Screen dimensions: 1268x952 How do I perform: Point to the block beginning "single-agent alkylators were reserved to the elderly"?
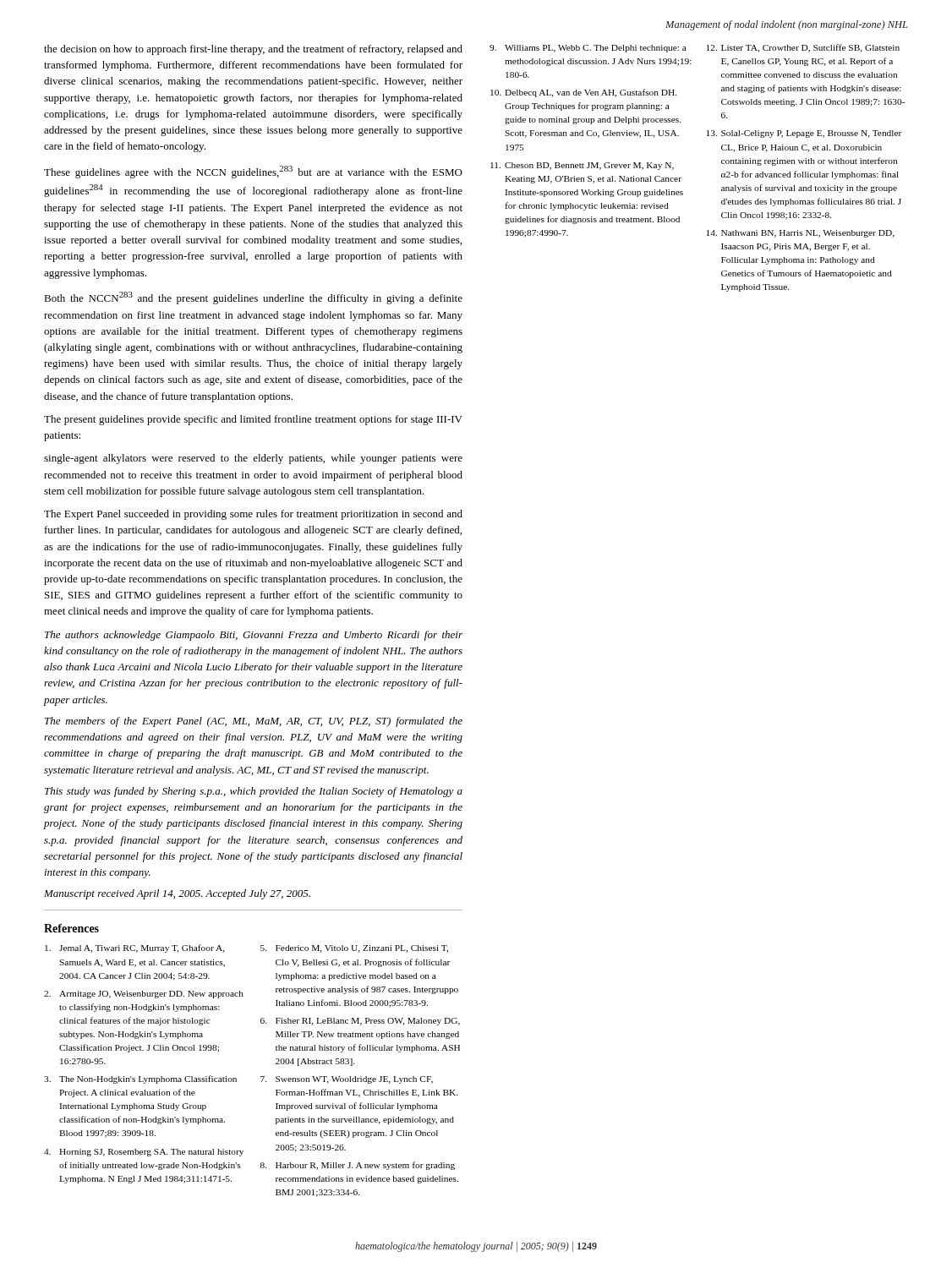click(x=253, y=474)
